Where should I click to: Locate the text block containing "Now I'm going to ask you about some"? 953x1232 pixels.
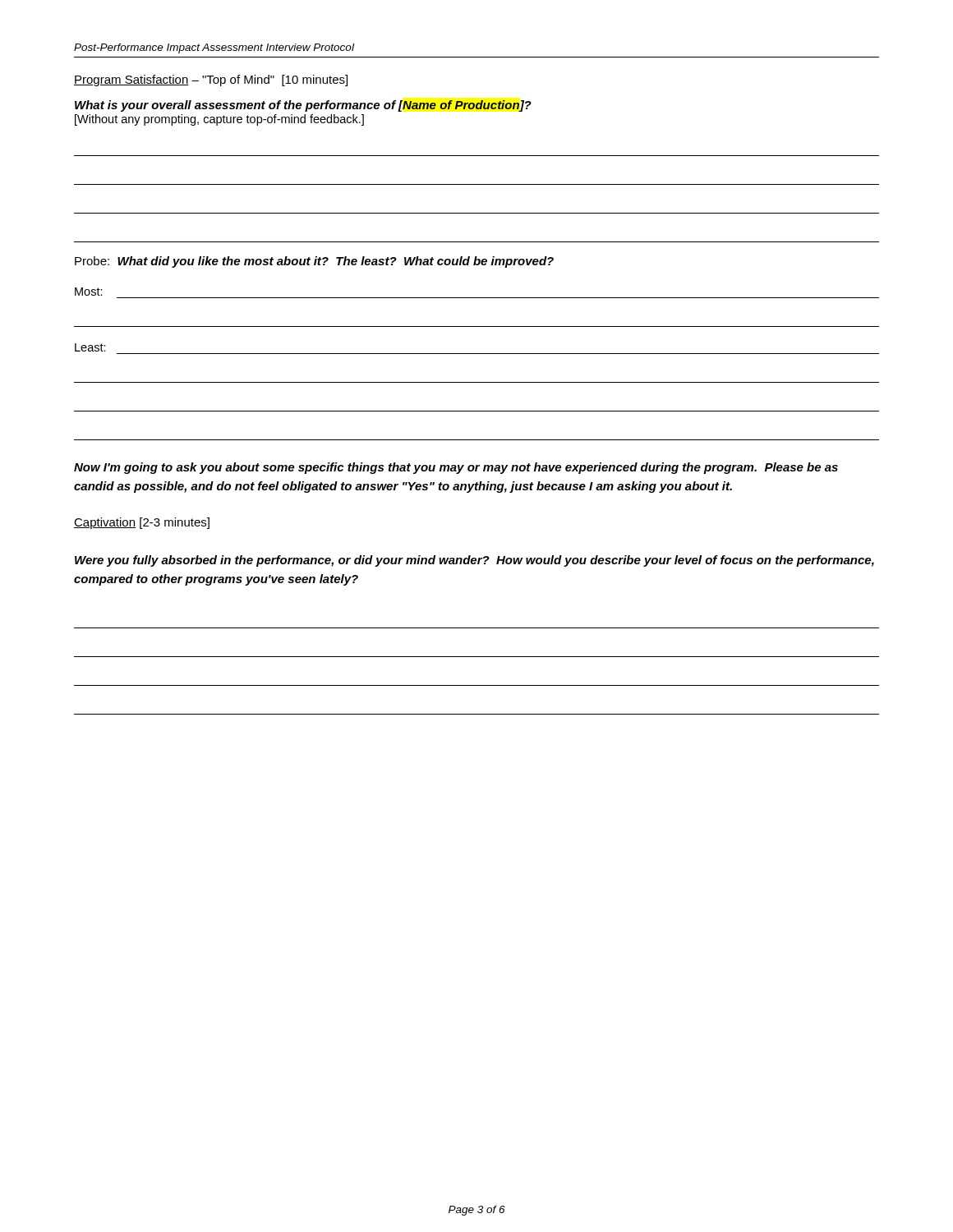476,477
